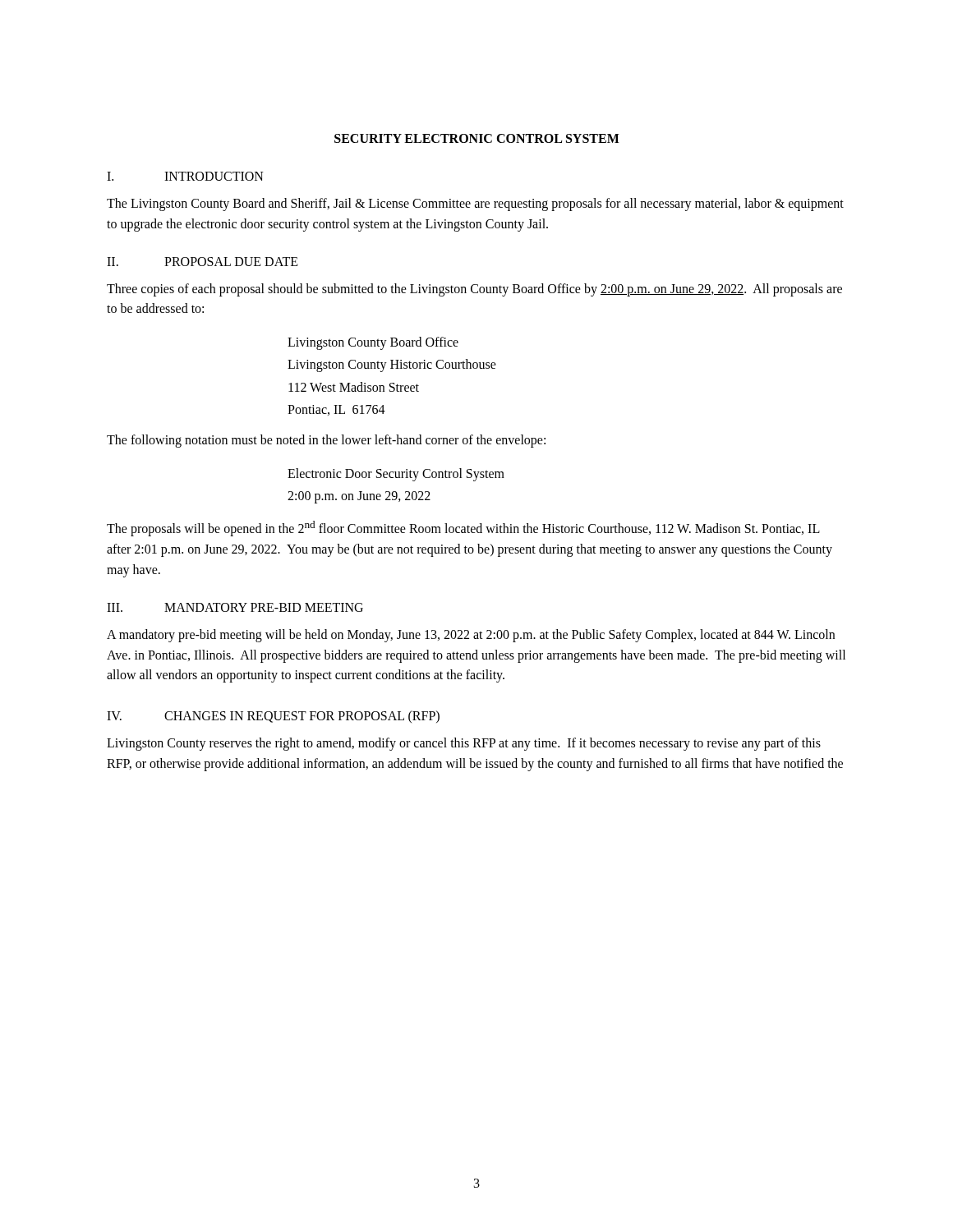Click on the text block that says "Livingston County Board"
953x1232 pixels.
[392, 376]
